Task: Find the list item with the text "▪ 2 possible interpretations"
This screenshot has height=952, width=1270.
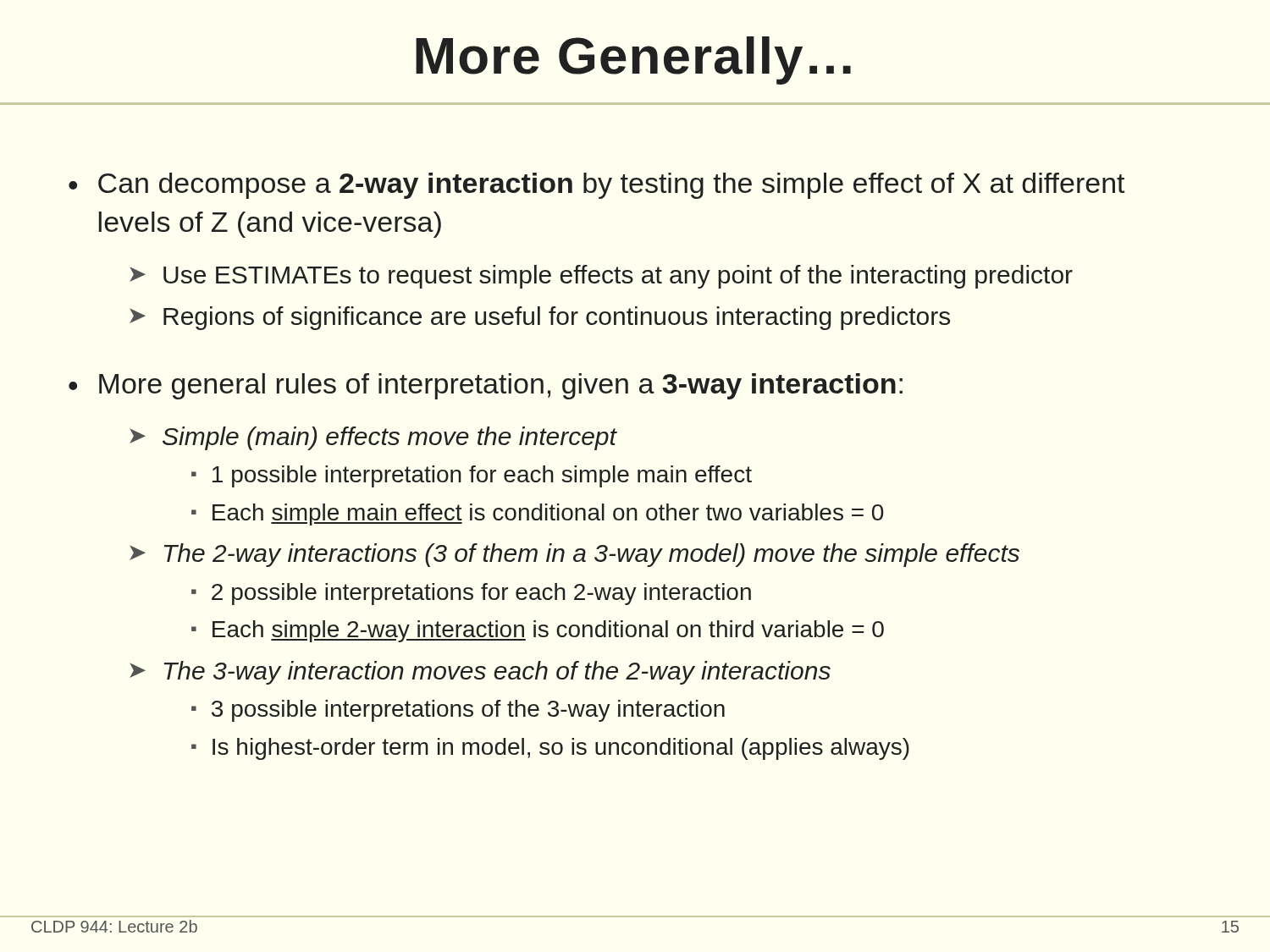Action: coord(471,592)
